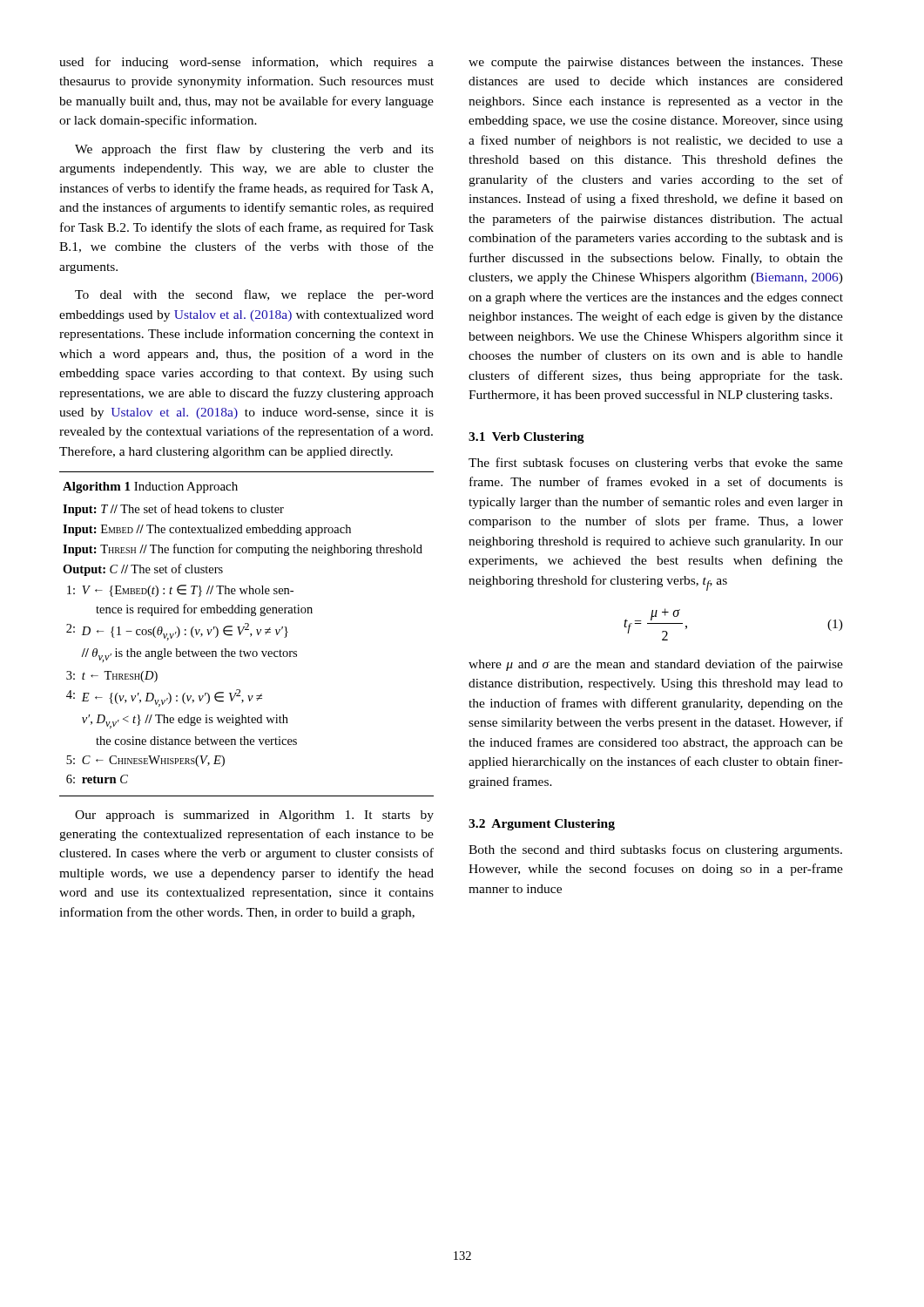
Task: Locate the text block that reads "where μ and σ are the mean"
Action: (x=656, y=722)
